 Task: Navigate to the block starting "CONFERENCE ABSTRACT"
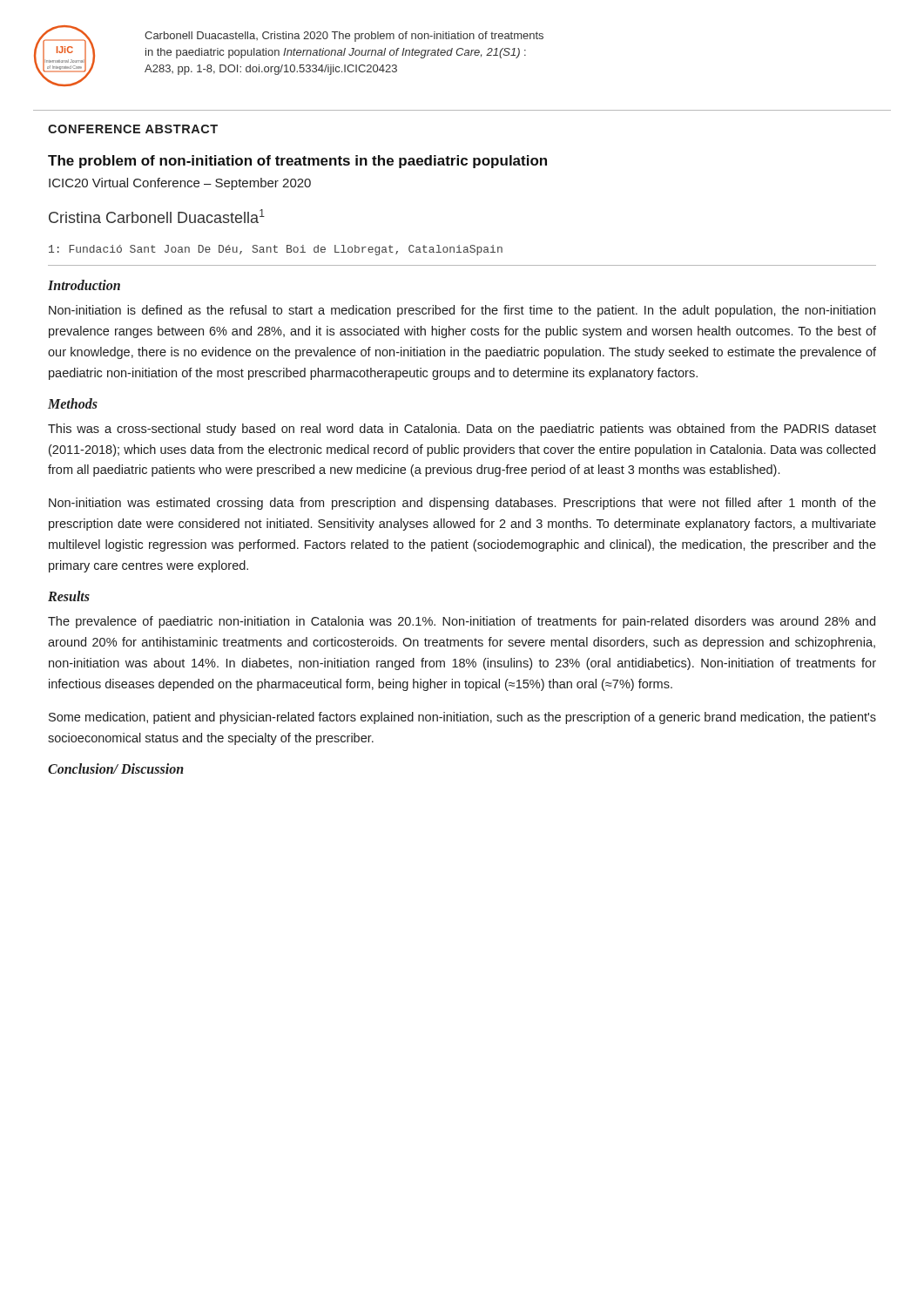[133, 129]
